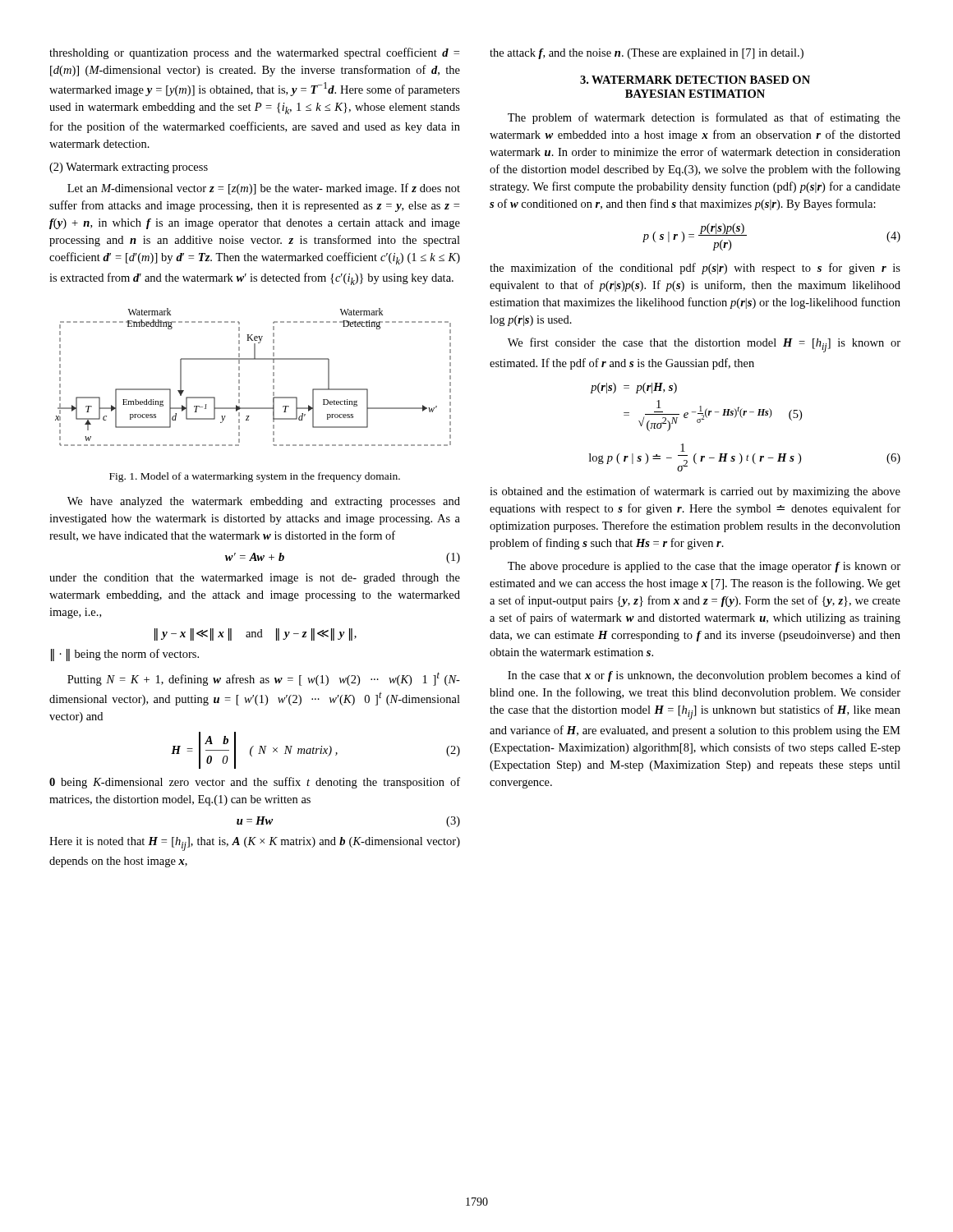
Task: Find the formula that says "log p(r|s) ≐ −"
Action: [744, 458]
